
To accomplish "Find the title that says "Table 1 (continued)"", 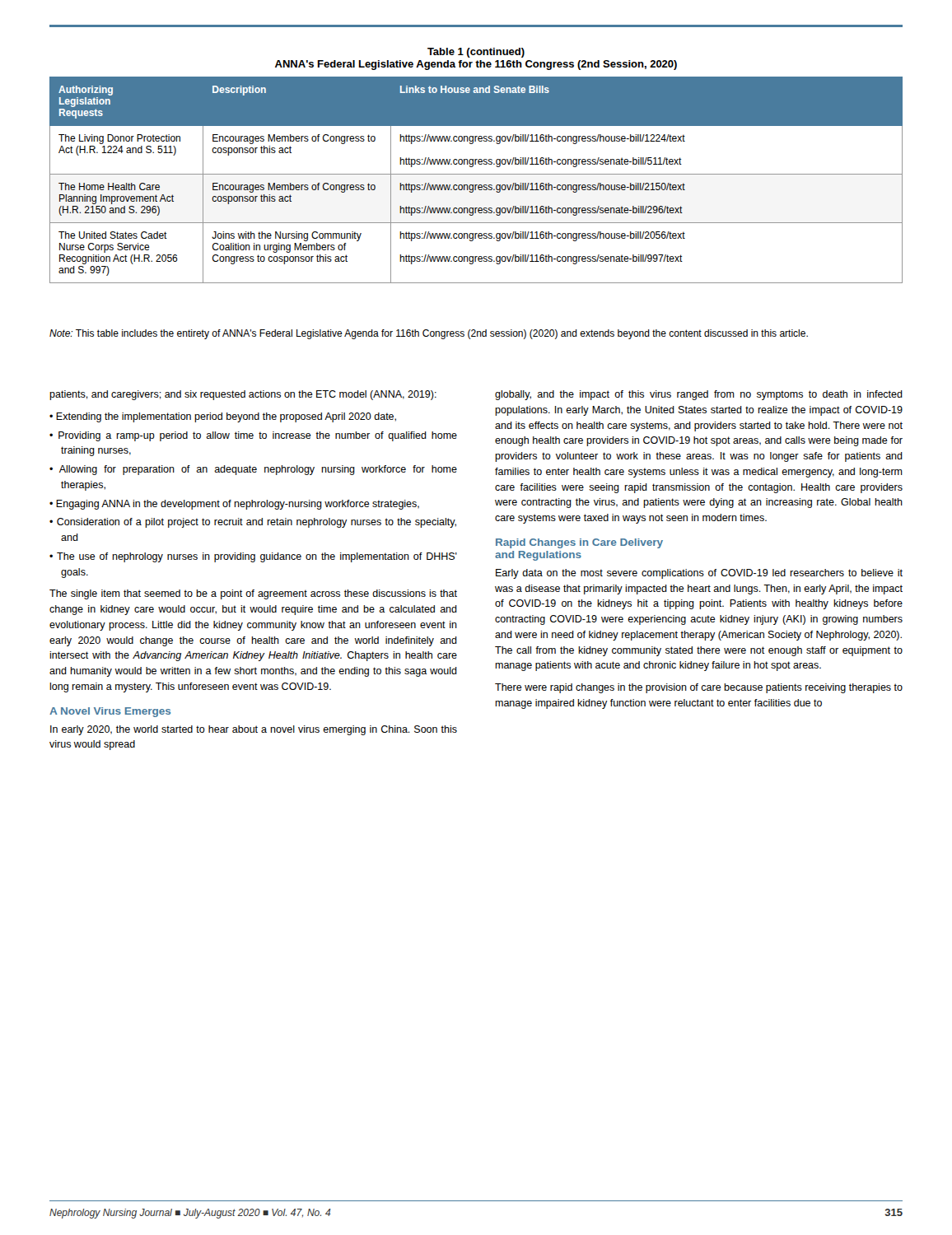I will coord(476,58).
